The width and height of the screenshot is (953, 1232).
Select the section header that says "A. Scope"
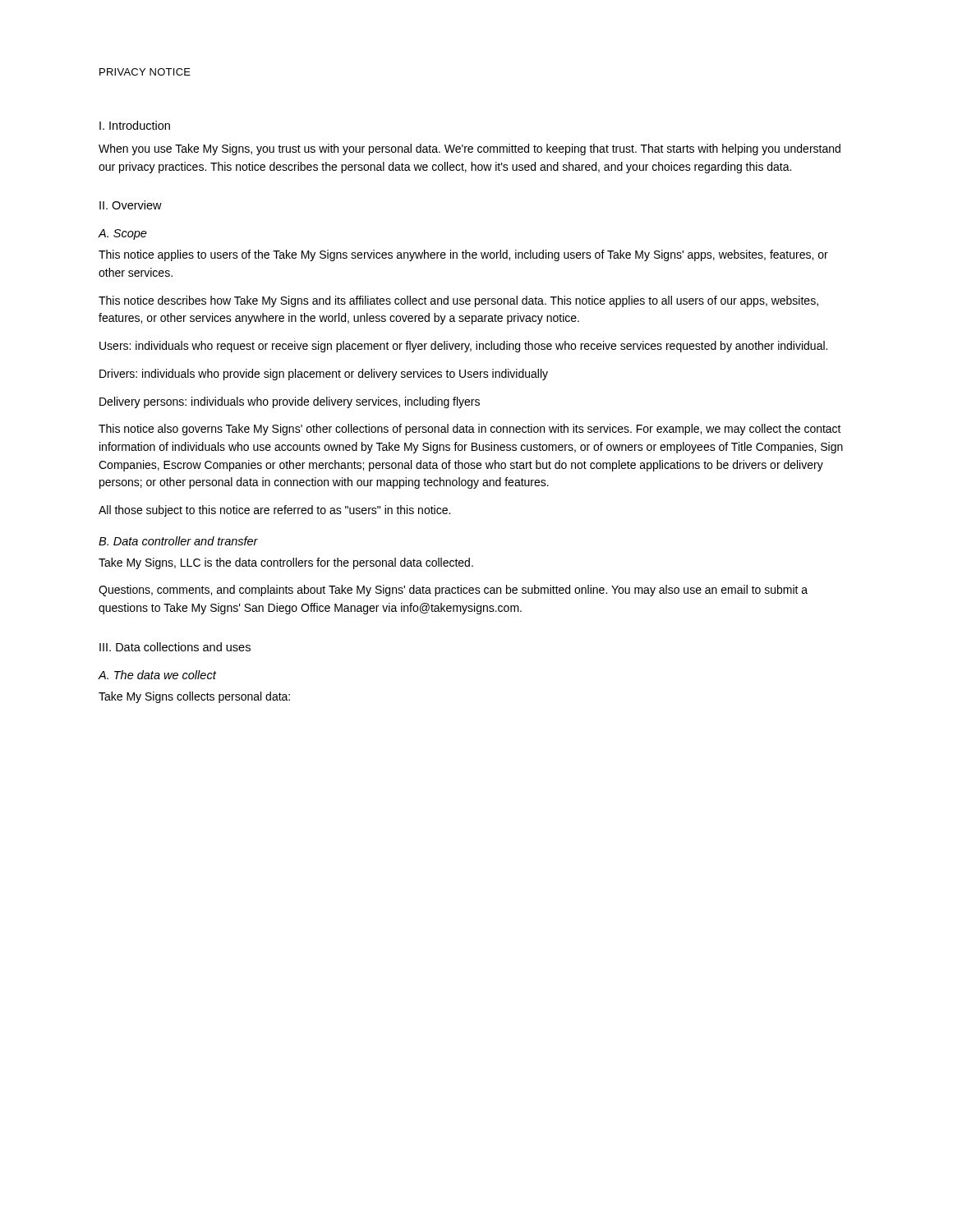(123, 234)
